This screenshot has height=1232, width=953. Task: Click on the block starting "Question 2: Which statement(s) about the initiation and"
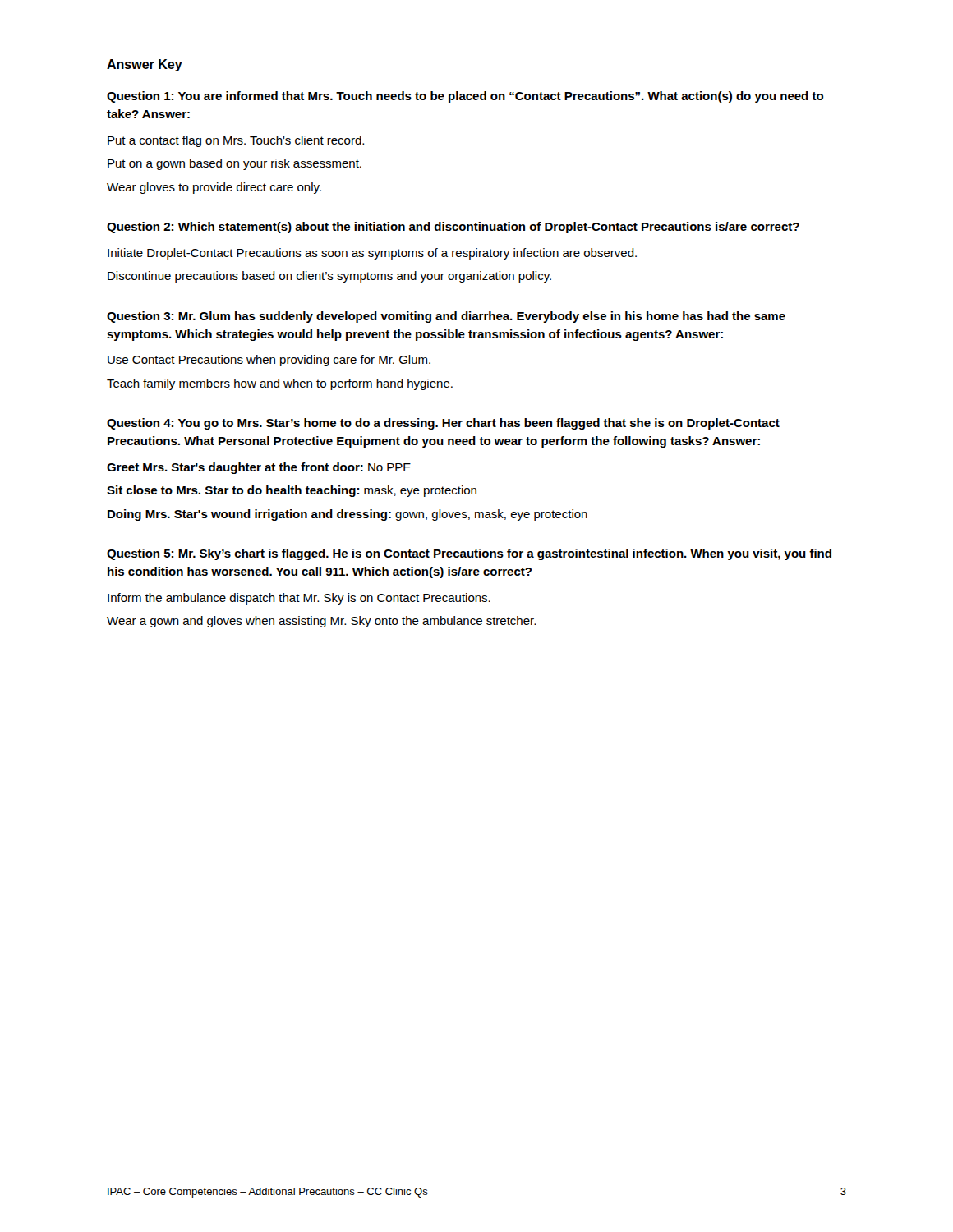453,226
